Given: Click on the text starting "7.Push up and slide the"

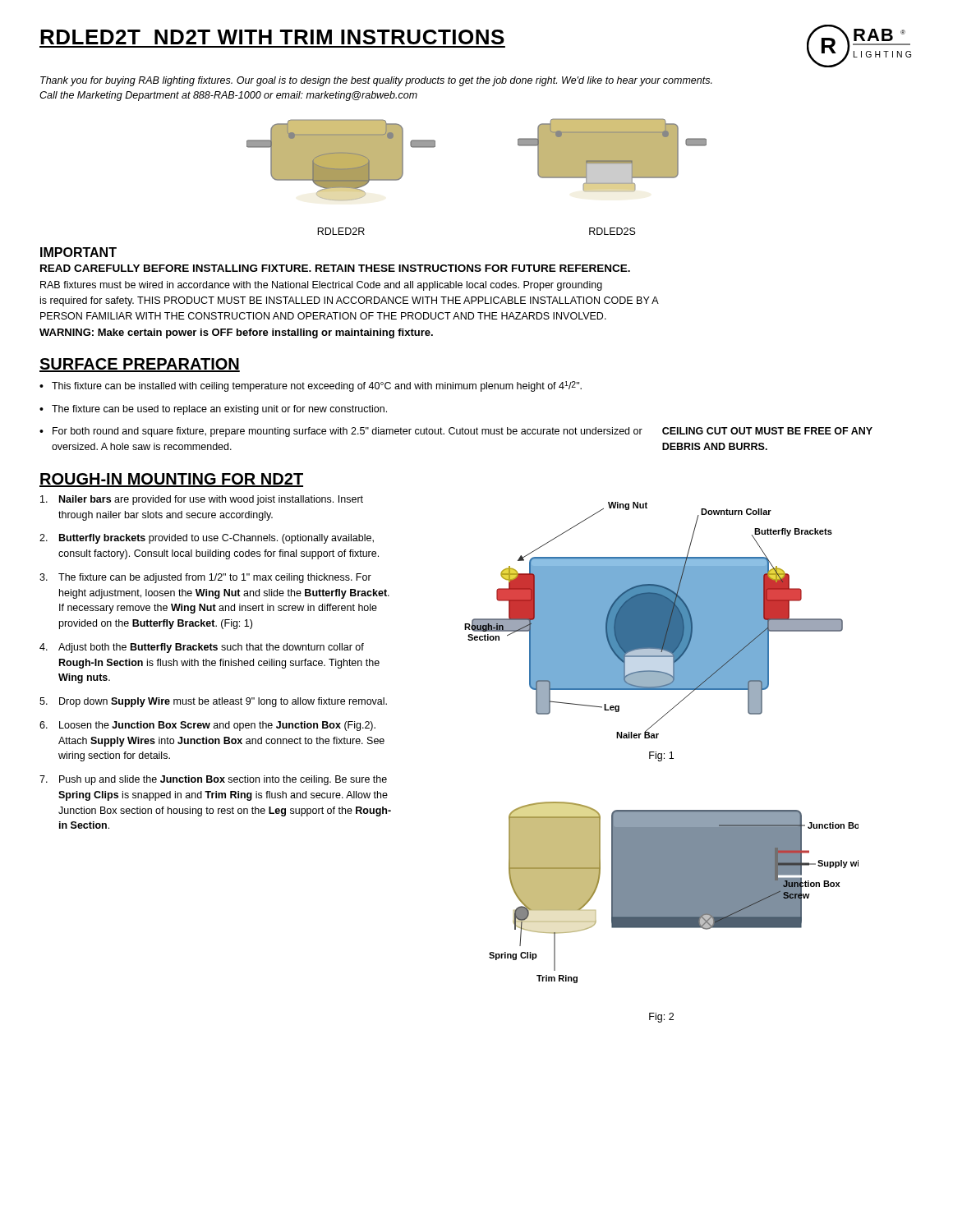Looking at the screenshot, I should coord(216,803).
